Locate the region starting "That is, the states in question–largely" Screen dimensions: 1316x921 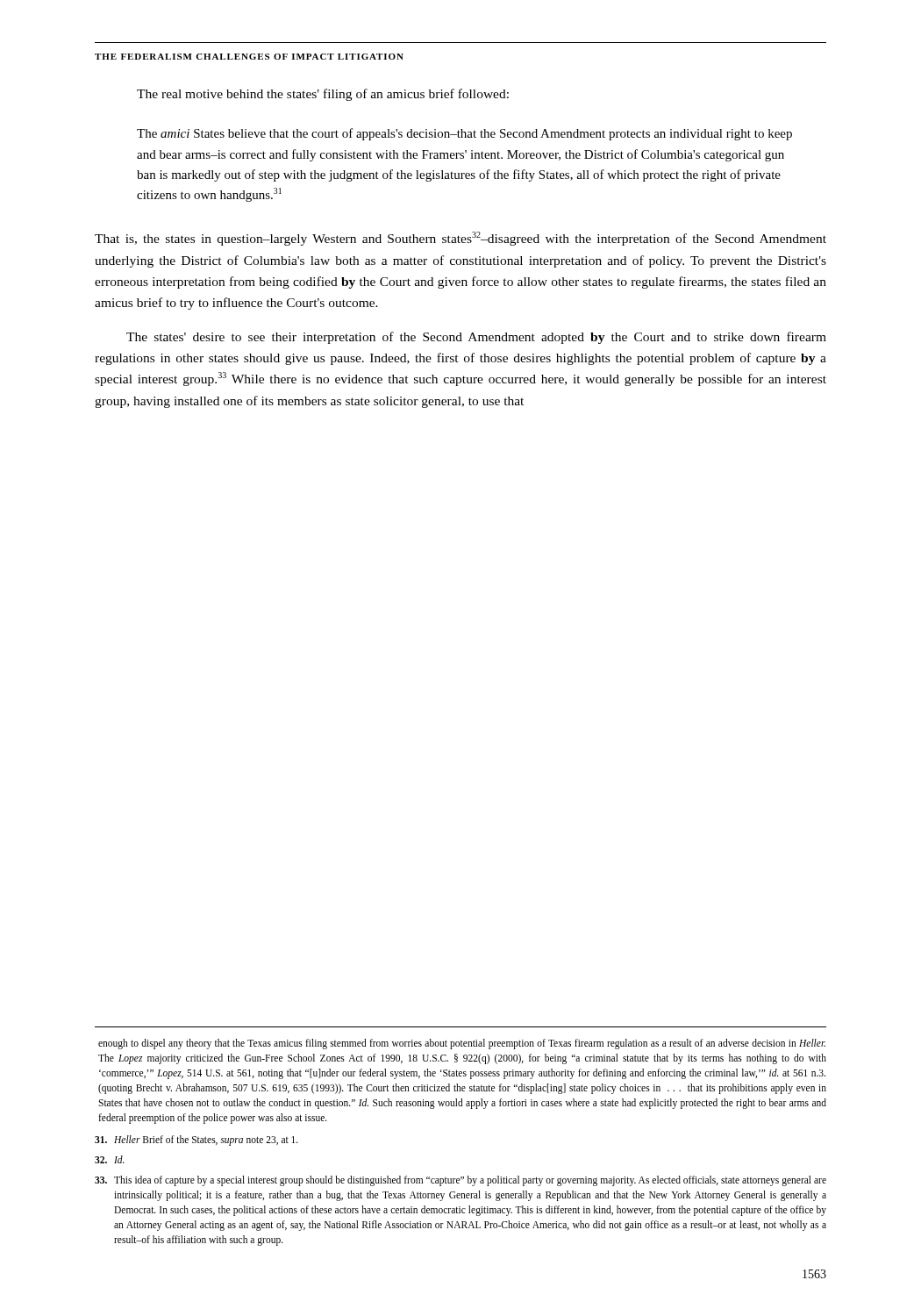pos(460,270)
